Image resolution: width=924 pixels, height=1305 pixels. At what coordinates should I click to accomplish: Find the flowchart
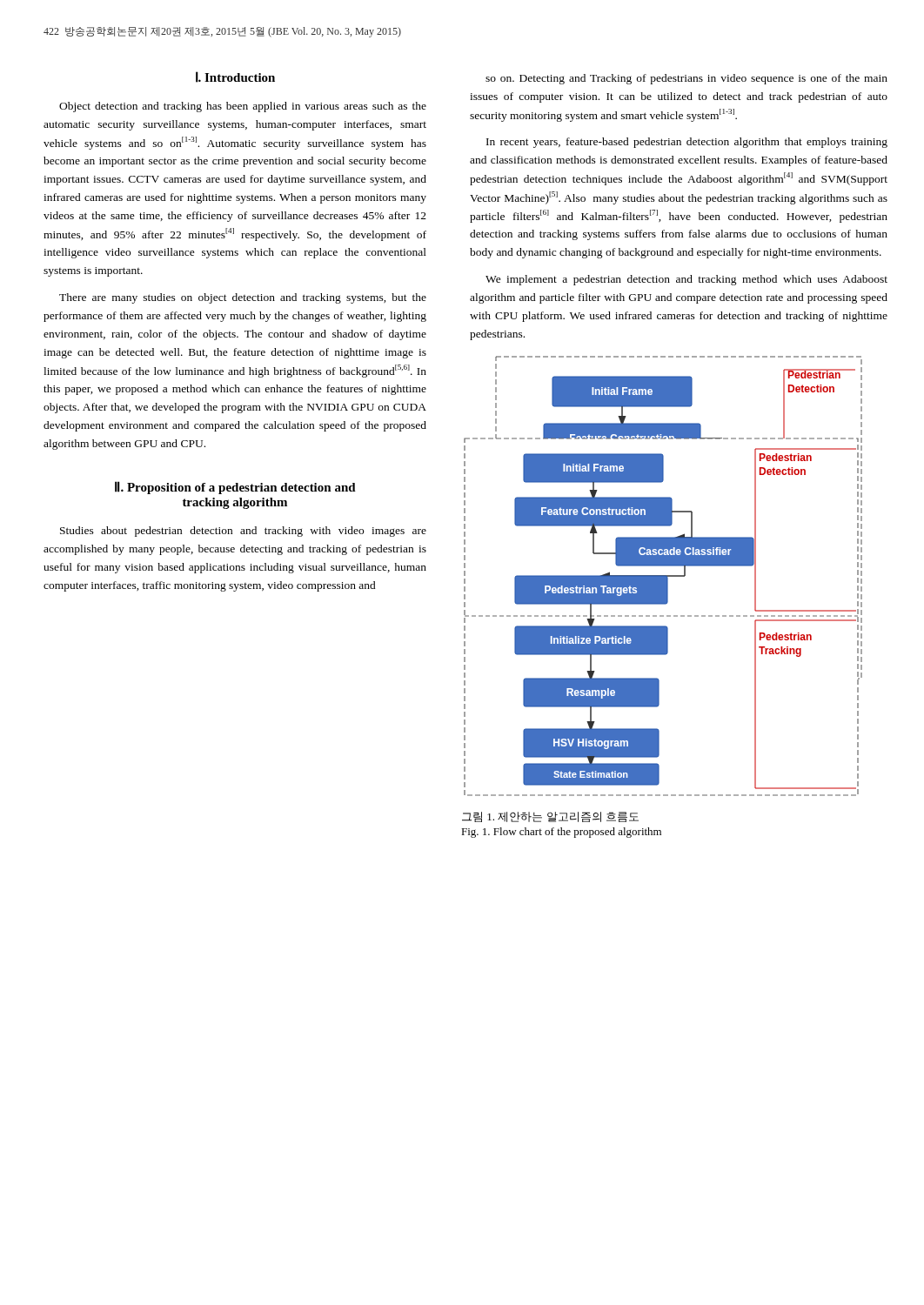coord(679,519)
